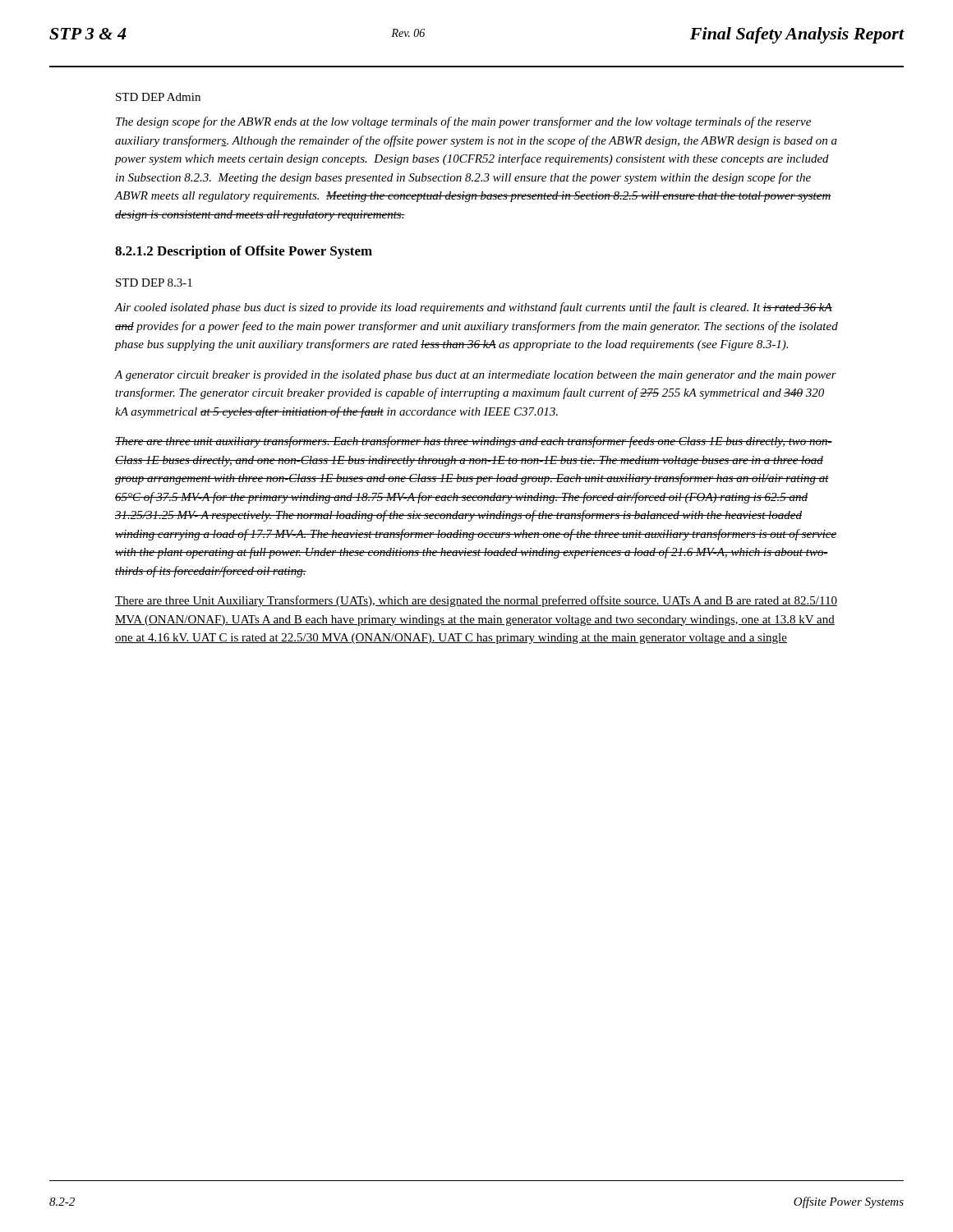953x1232 pixels.
Task: Click the passage that begins "There are three Unit Auxiliary"
Action: (x=476, y=619)
